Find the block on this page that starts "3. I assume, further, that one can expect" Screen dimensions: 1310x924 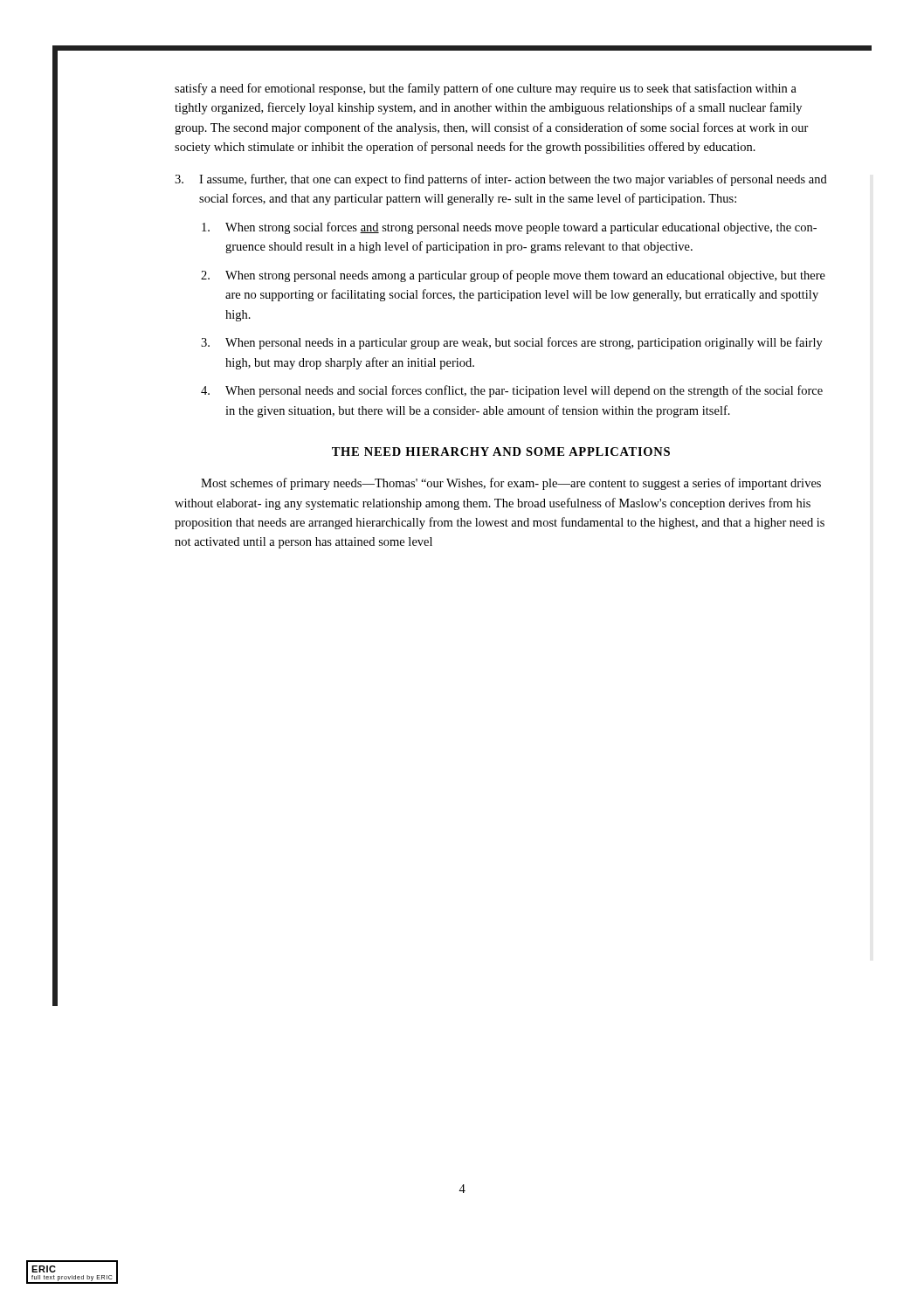(x=501, y=189)
